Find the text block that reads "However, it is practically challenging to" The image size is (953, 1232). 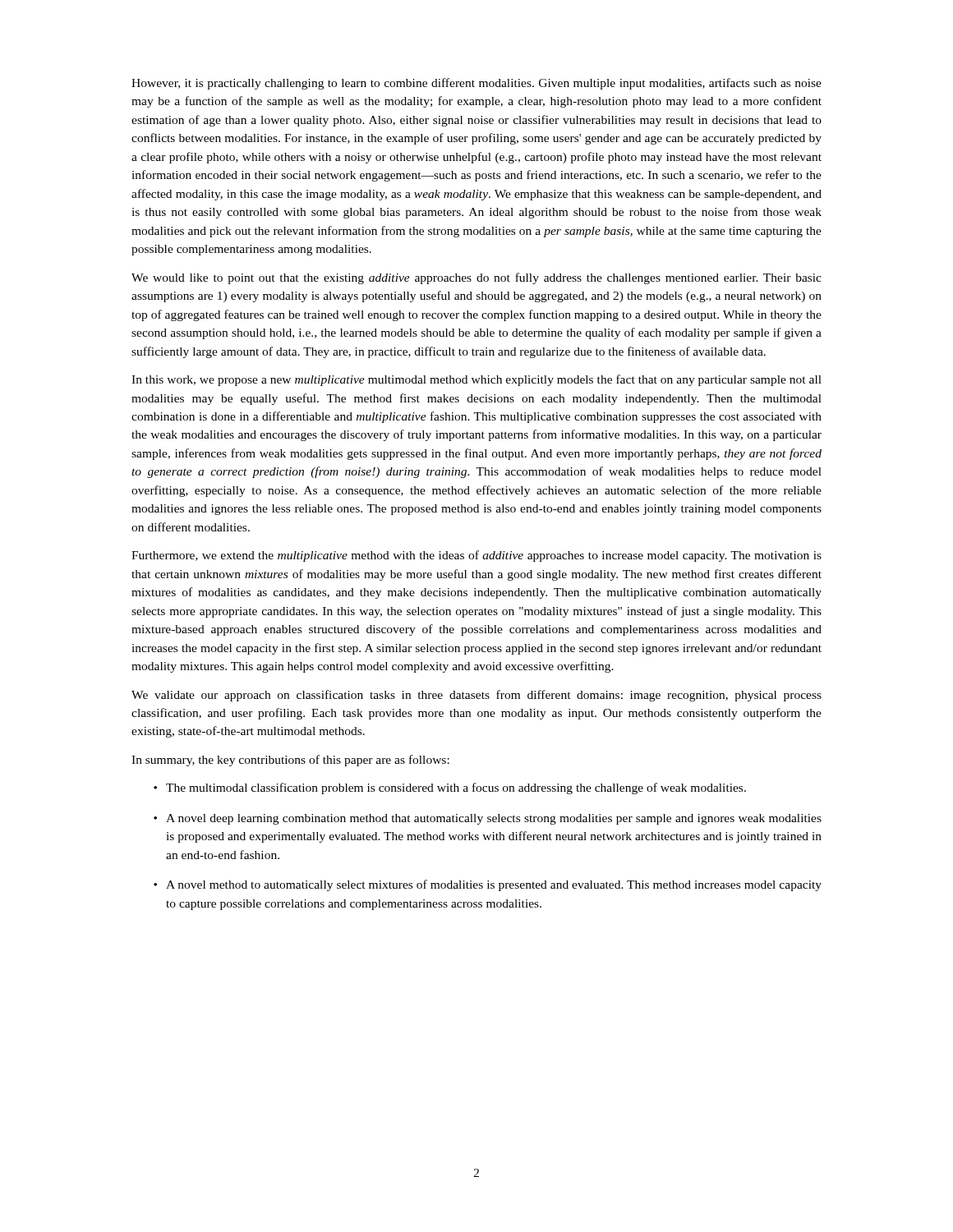tap(476, 166)
